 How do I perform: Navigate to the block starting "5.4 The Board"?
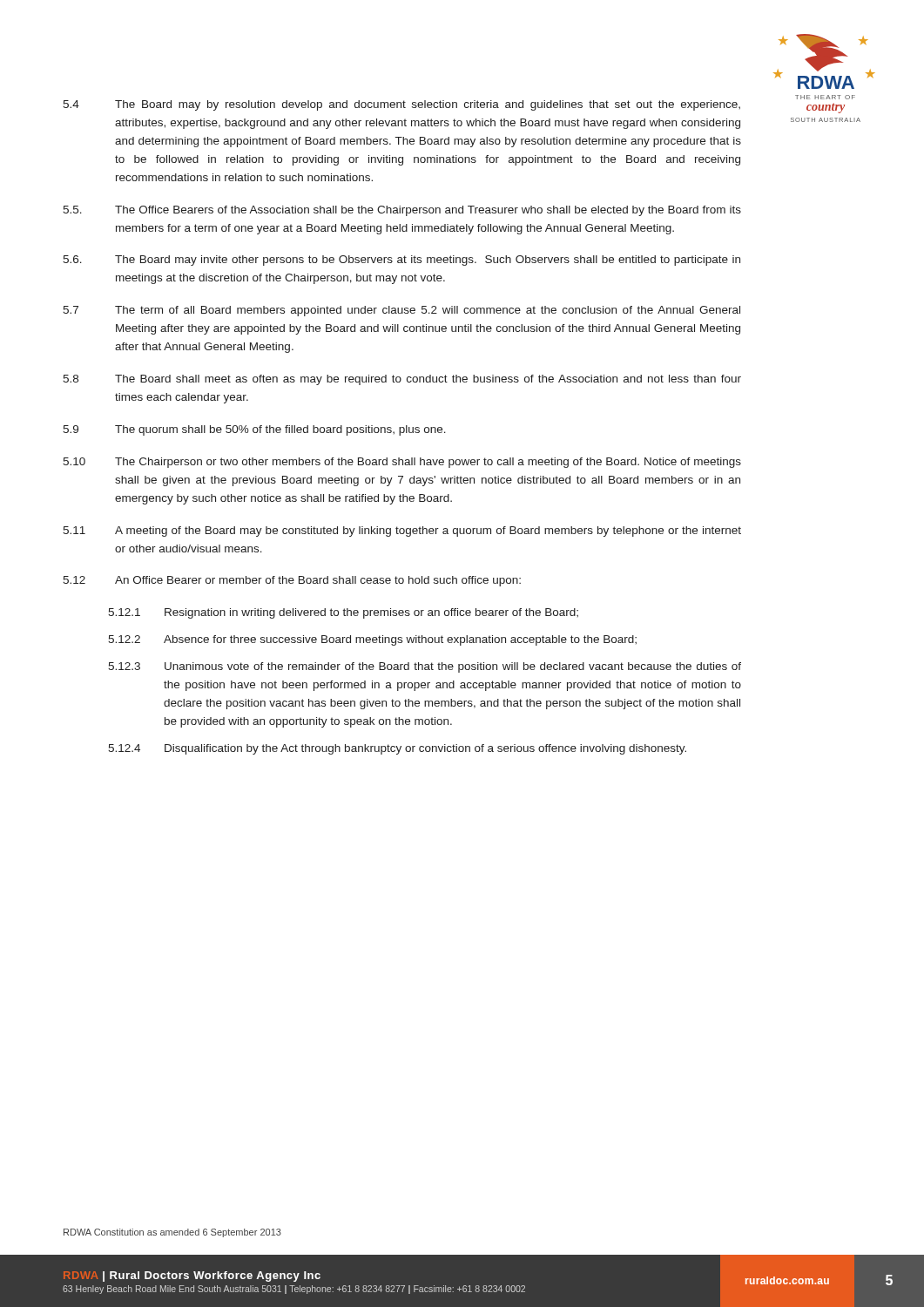coord(402,141)
